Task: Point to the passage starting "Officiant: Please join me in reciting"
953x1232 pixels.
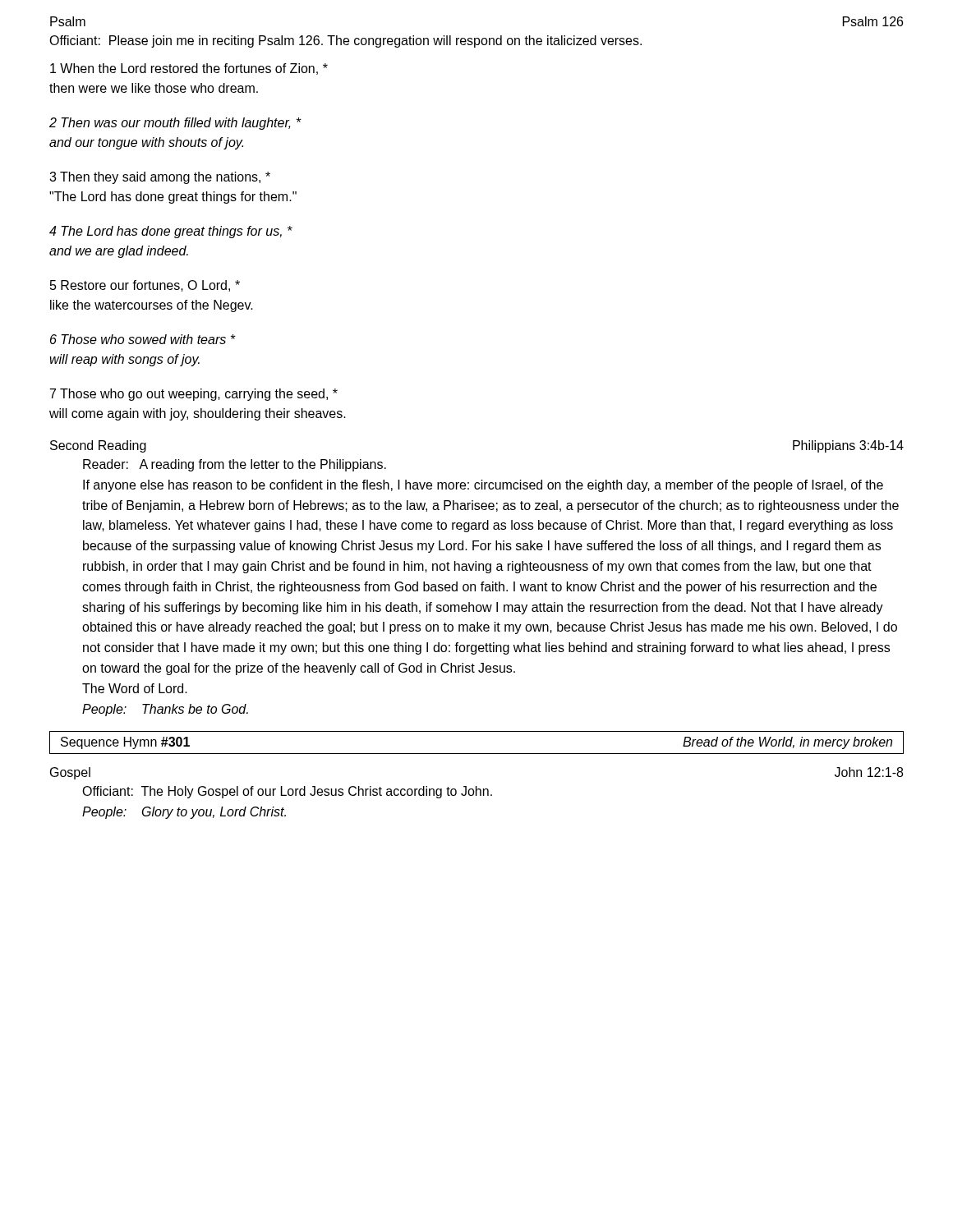Action: coord(346,41)
